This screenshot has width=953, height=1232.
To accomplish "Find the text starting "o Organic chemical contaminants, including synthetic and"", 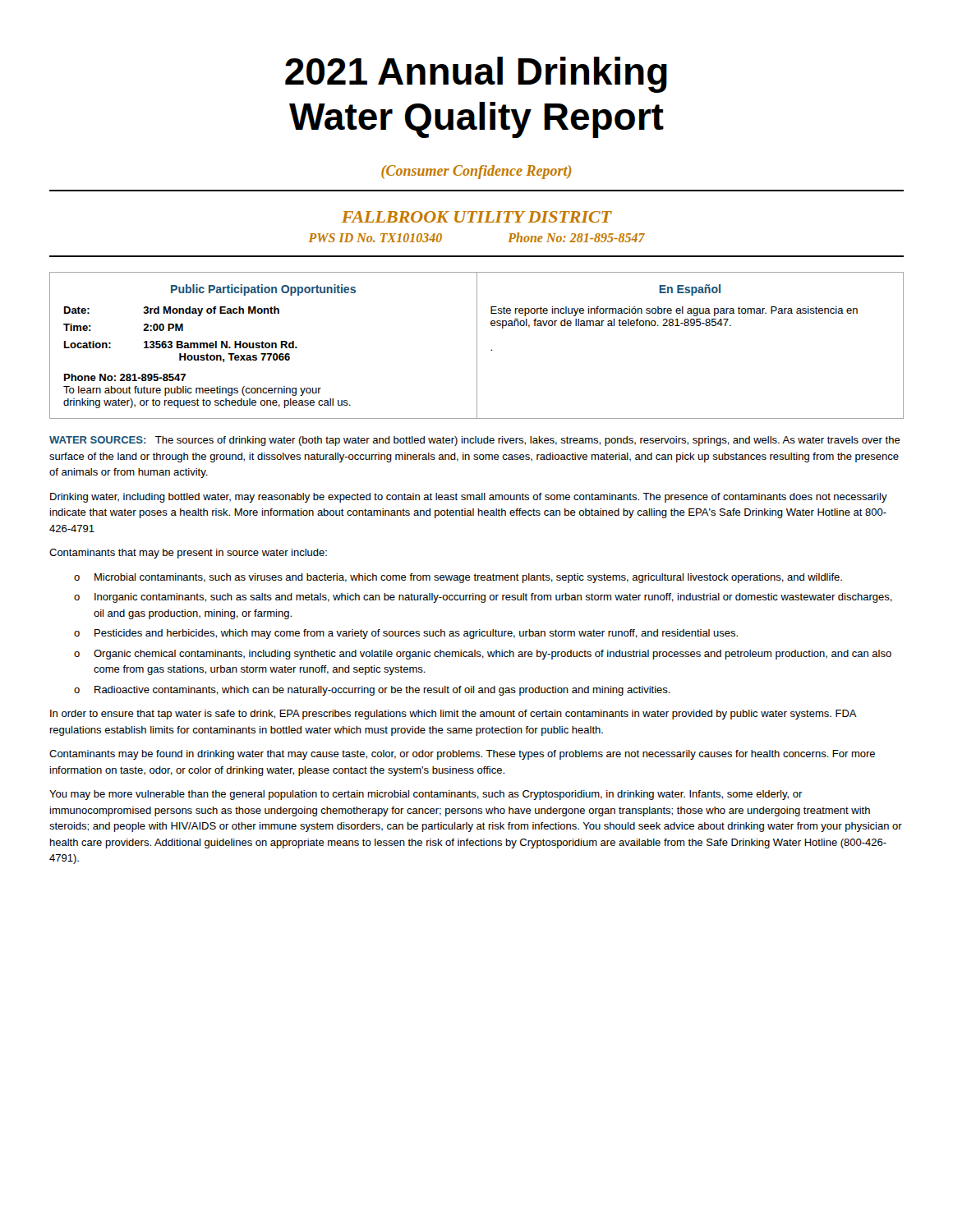I will [489, 661].
